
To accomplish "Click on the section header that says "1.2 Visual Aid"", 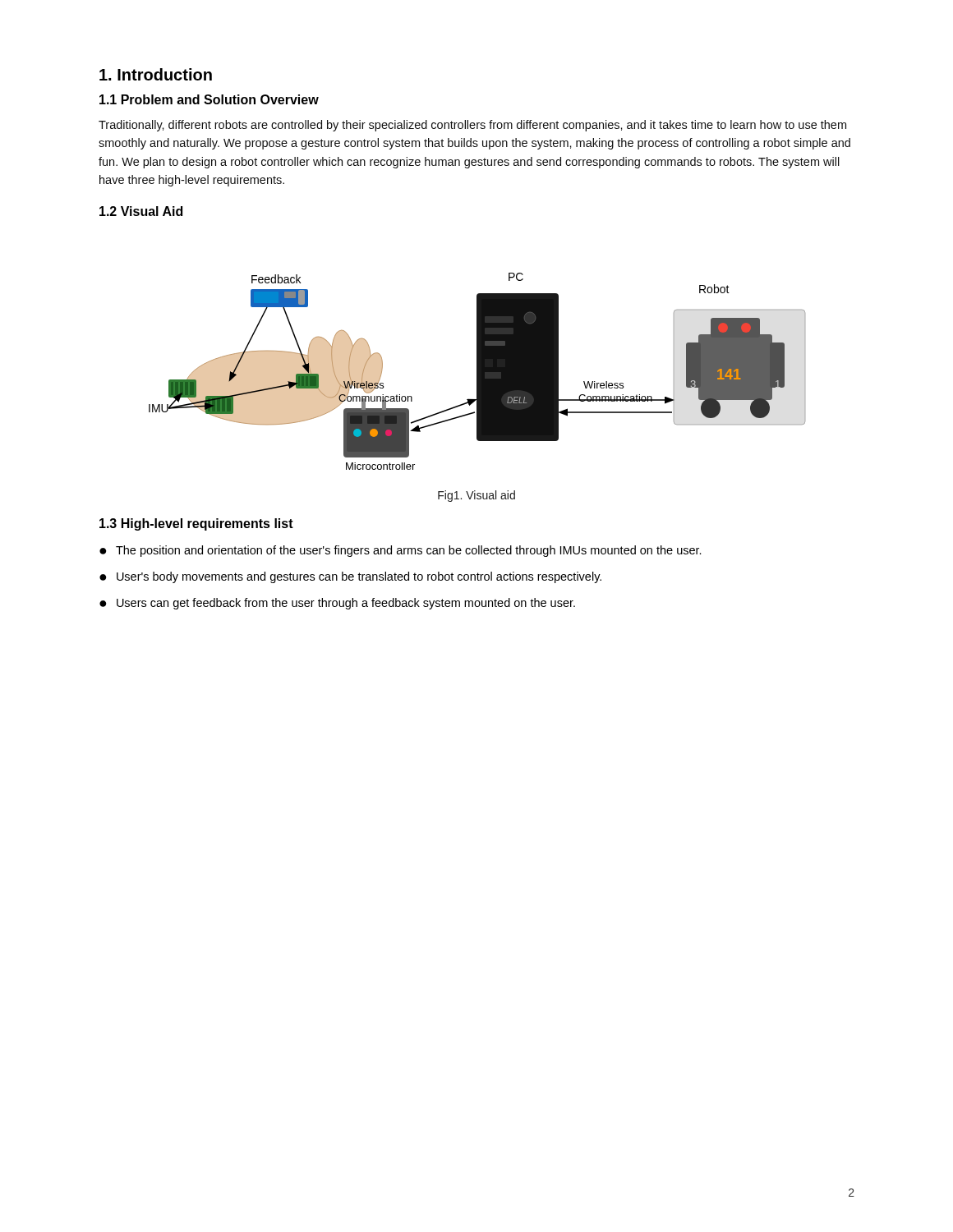I will click(x=141, y=211).
